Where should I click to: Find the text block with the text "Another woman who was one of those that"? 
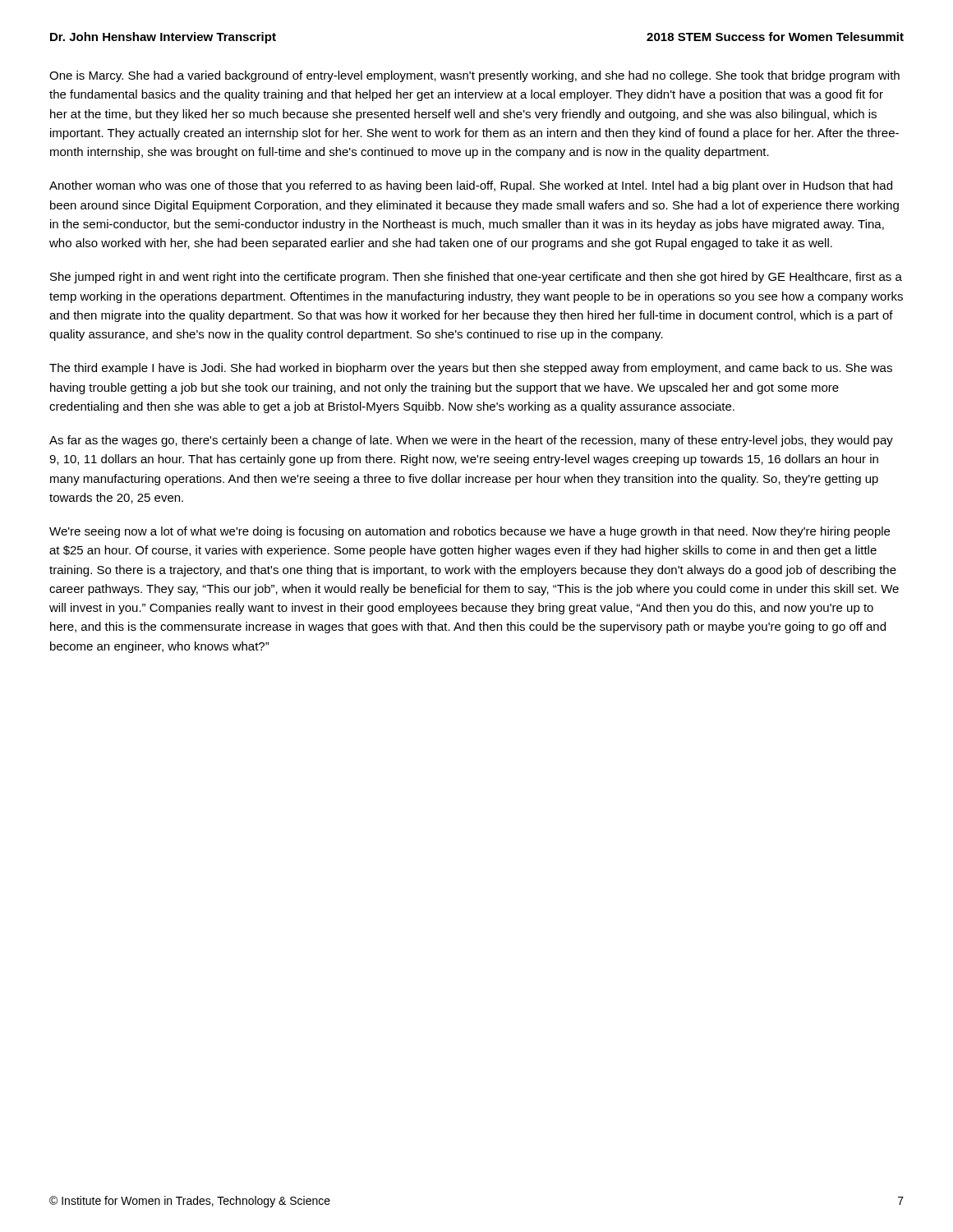coord(474,214)
